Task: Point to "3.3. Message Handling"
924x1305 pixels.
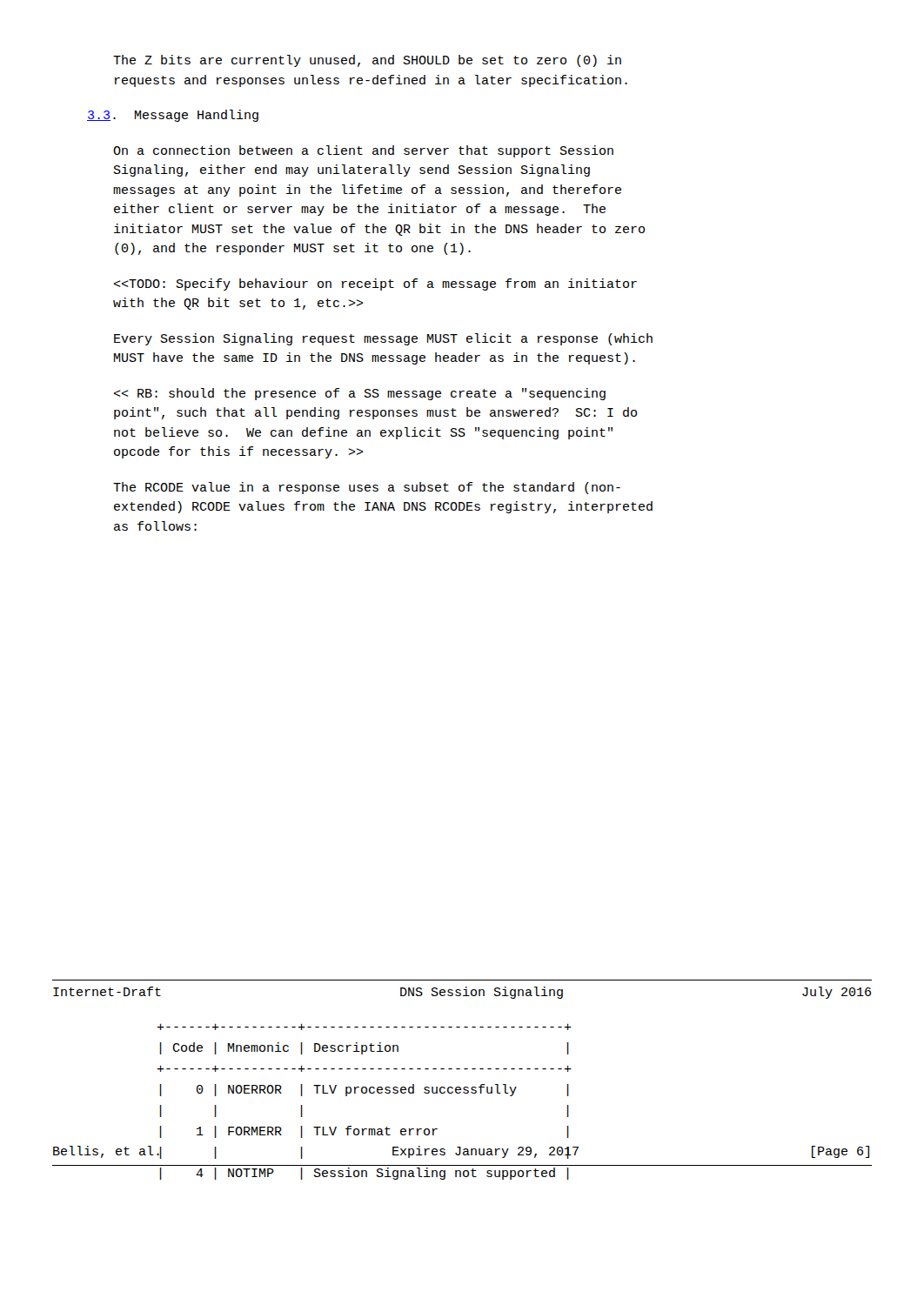Action: [173, 116]
